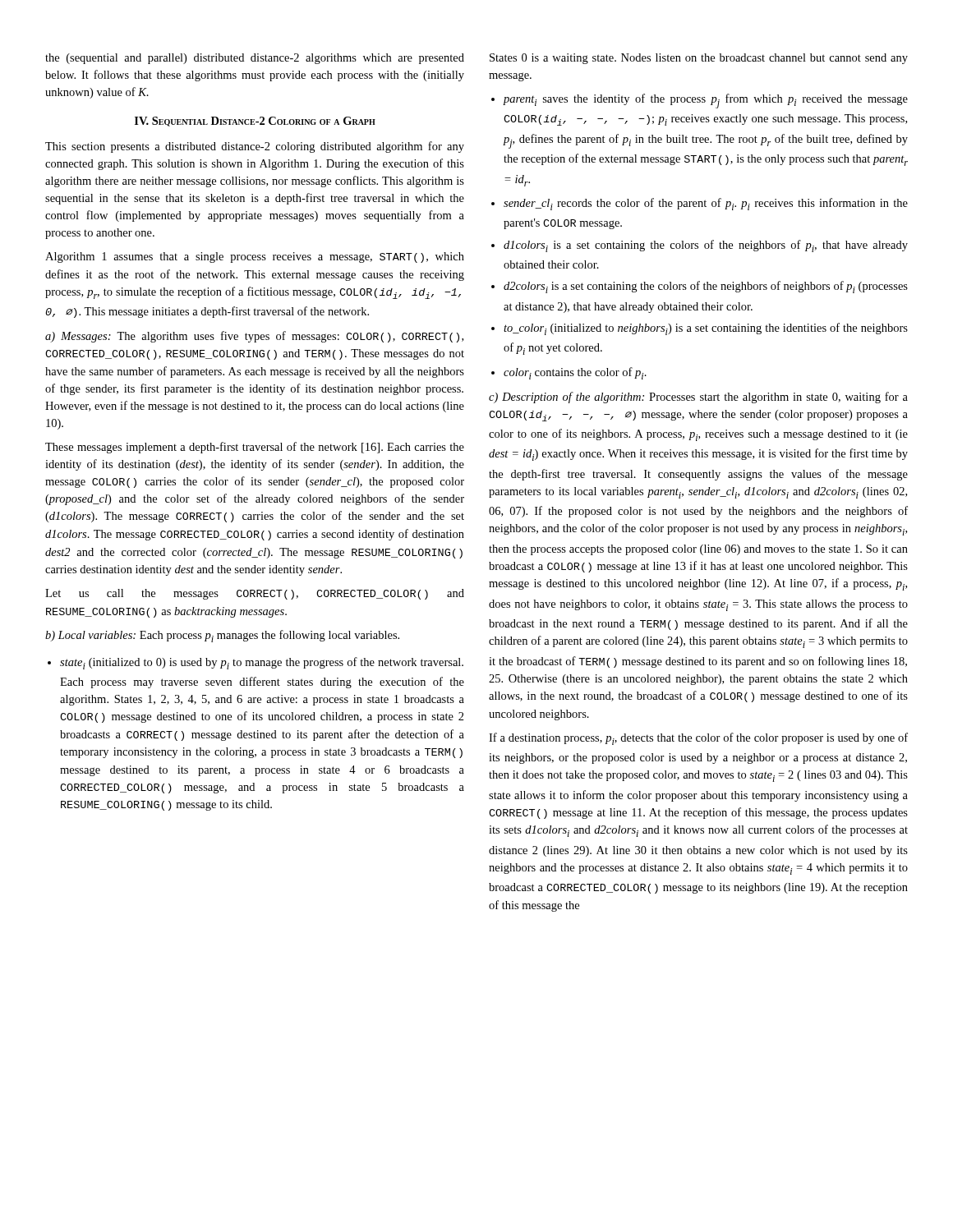
Task: Select the list item containing "colori contains the color of pi."
Action: 575,373
